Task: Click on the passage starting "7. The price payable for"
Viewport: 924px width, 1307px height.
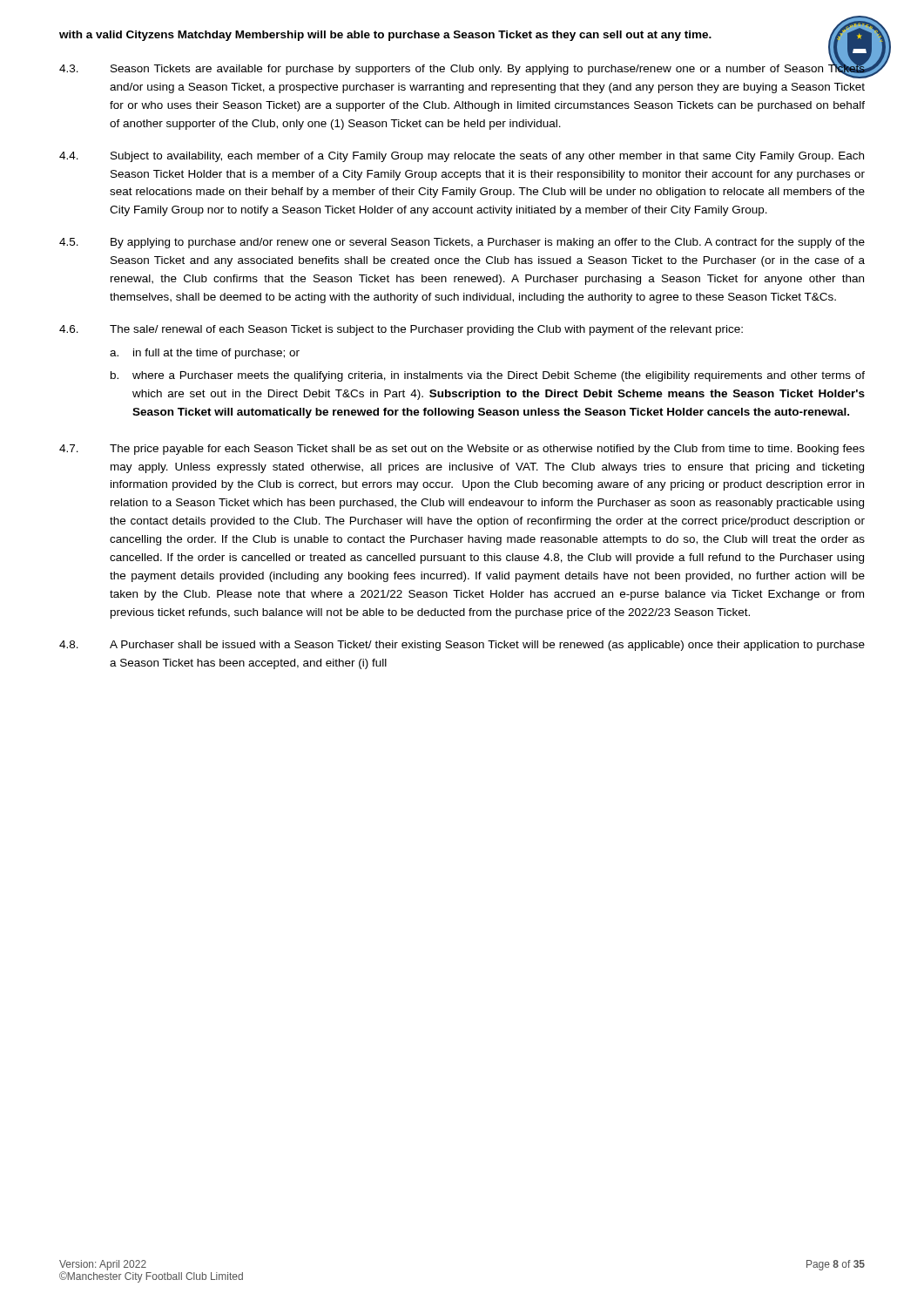Action: point(462,531)
